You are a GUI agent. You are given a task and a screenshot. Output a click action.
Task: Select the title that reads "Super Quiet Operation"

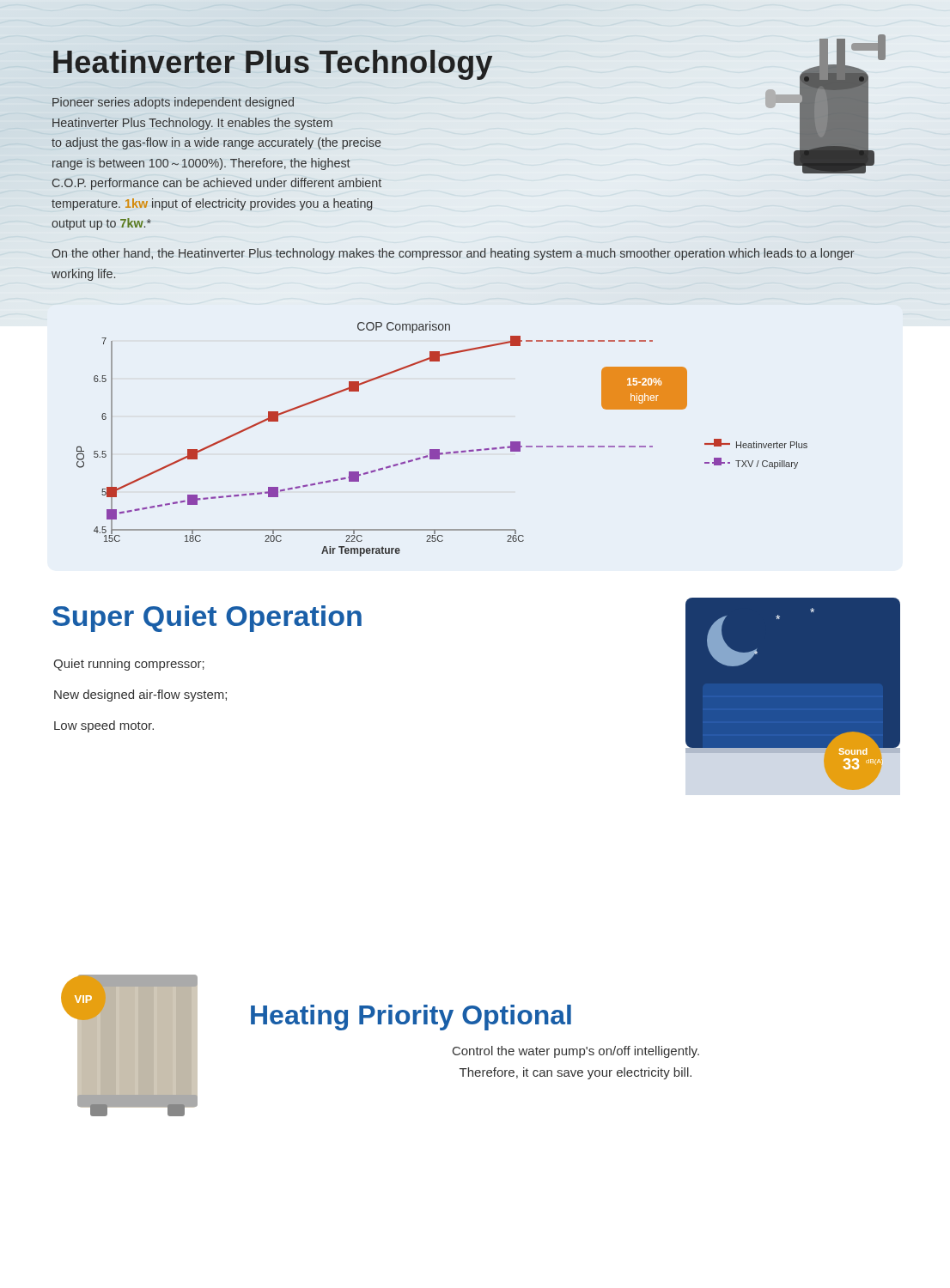coord(207,616)
